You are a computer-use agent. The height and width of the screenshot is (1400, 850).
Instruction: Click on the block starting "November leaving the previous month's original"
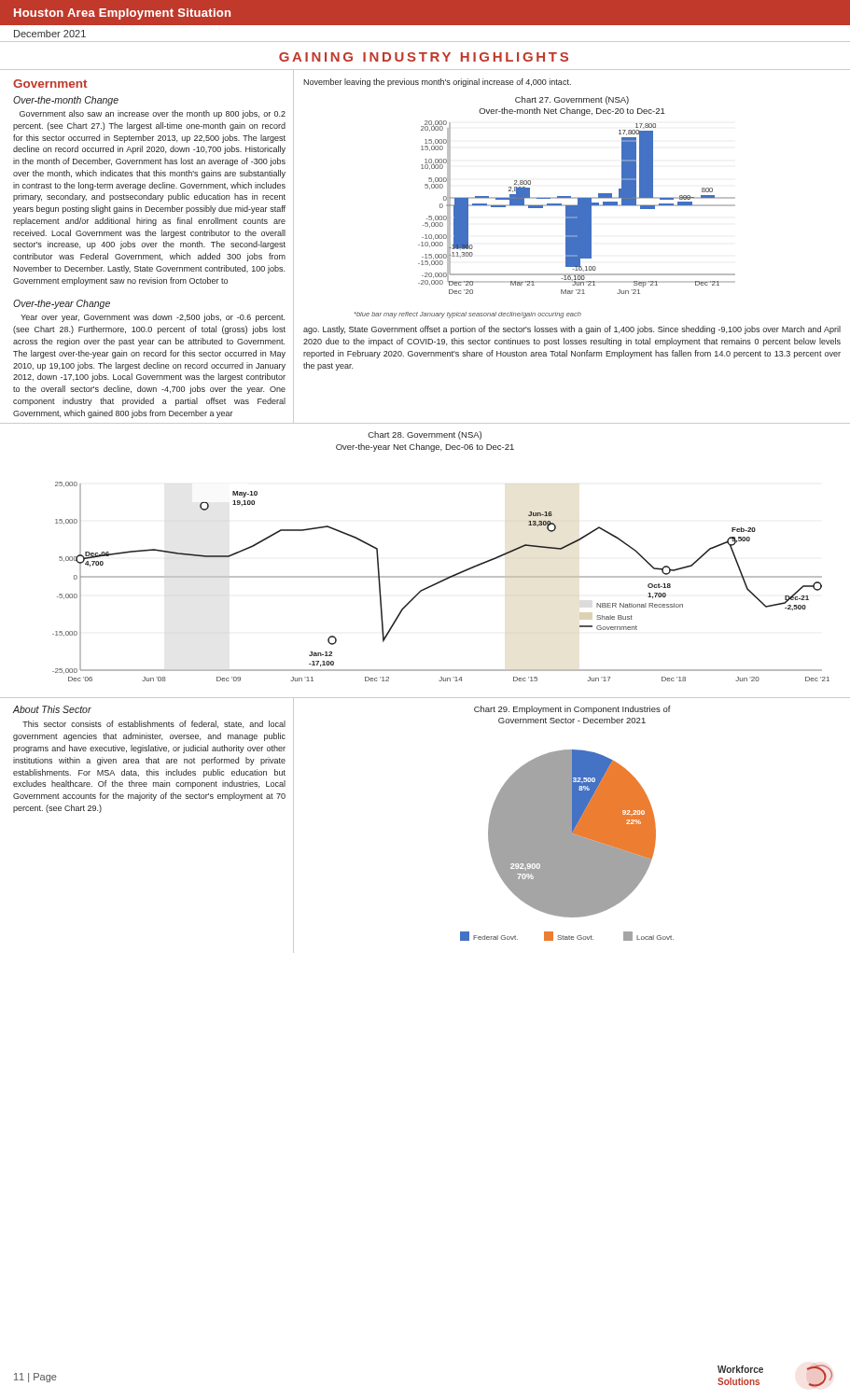437,82
